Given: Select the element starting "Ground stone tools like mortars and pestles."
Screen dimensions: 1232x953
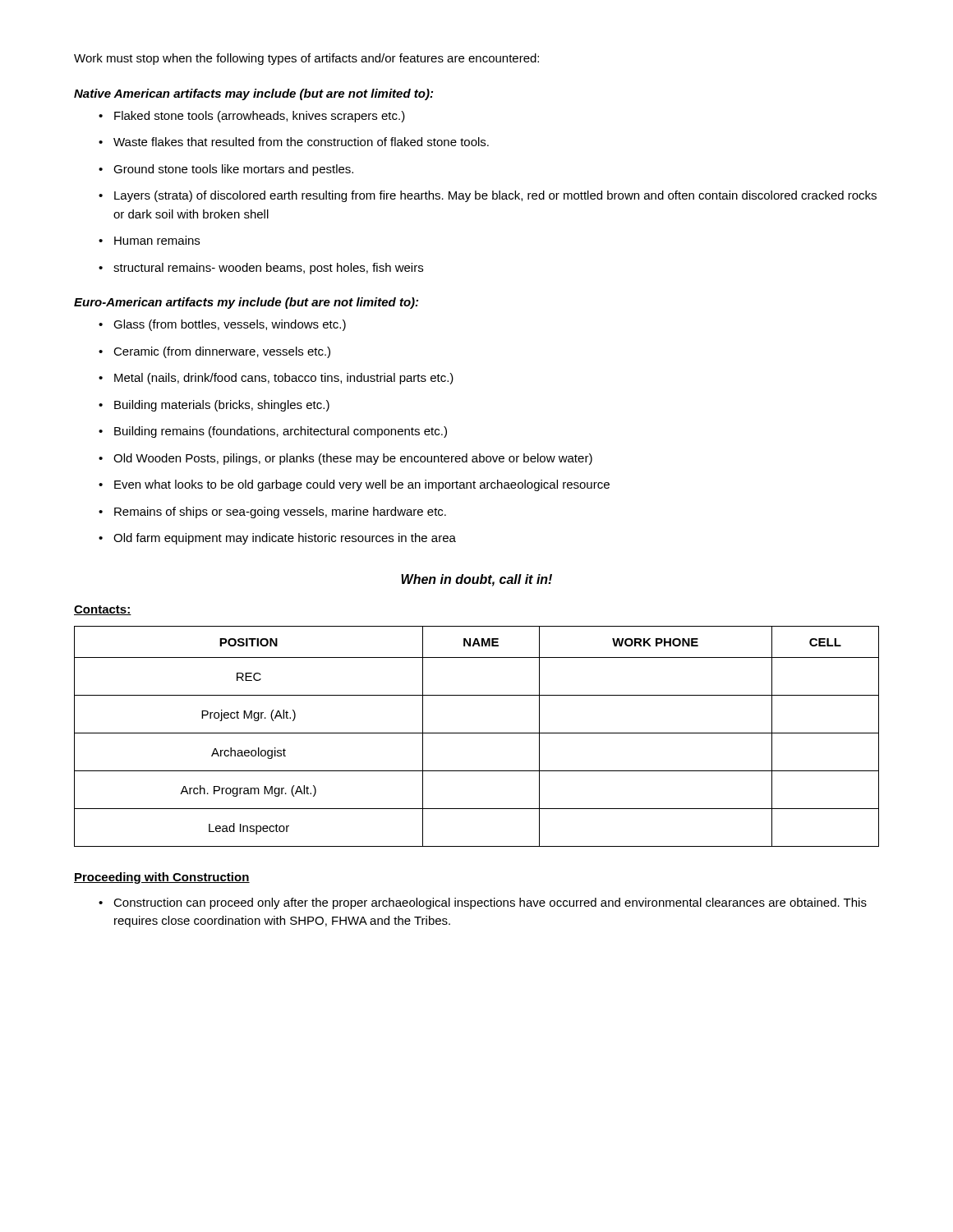Looking at the screenshot, I should point(226,170).
